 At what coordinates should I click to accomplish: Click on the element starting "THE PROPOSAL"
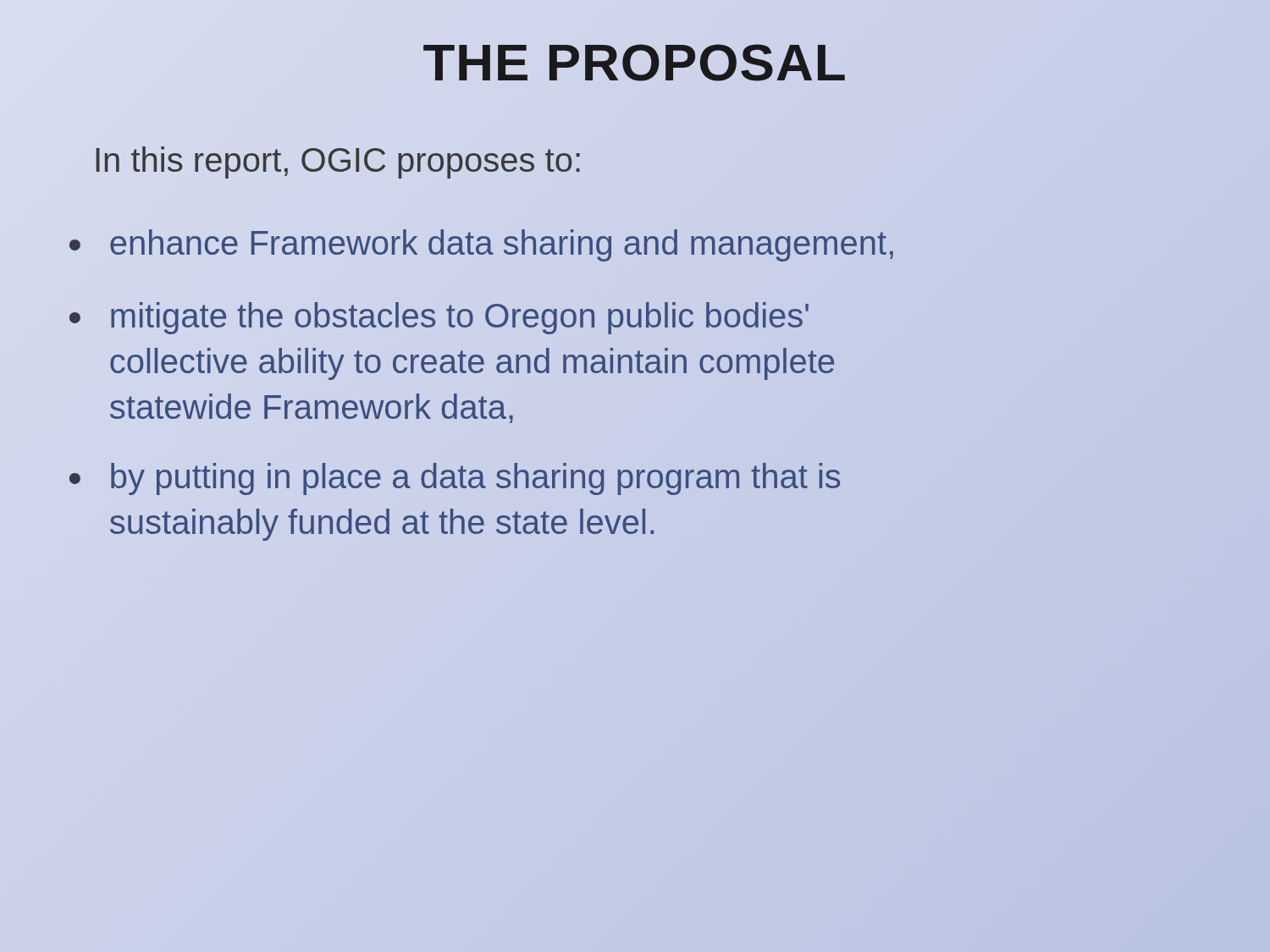click(635, 62)
